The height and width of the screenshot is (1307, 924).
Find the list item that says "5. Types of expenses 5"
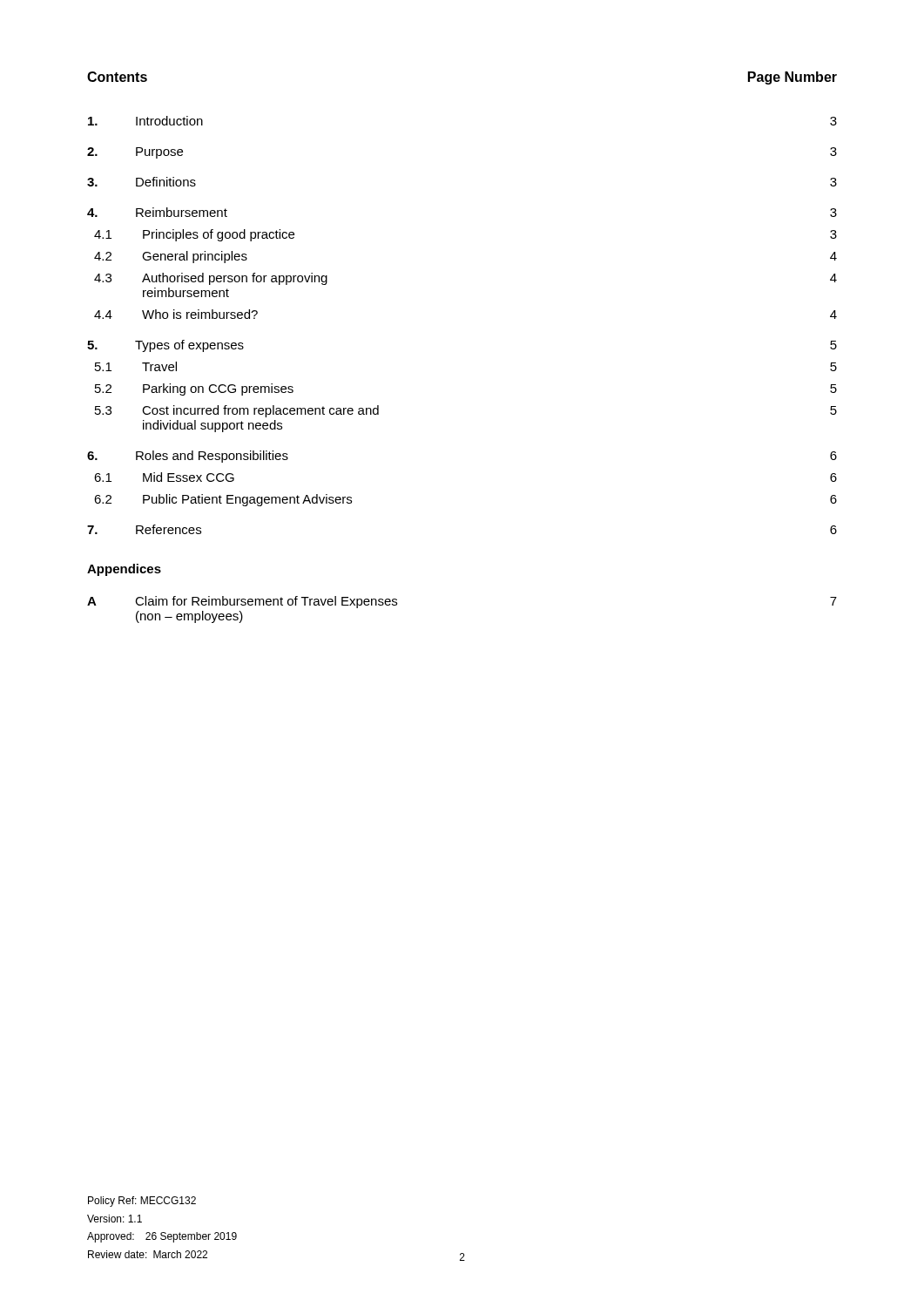(179, 345)
